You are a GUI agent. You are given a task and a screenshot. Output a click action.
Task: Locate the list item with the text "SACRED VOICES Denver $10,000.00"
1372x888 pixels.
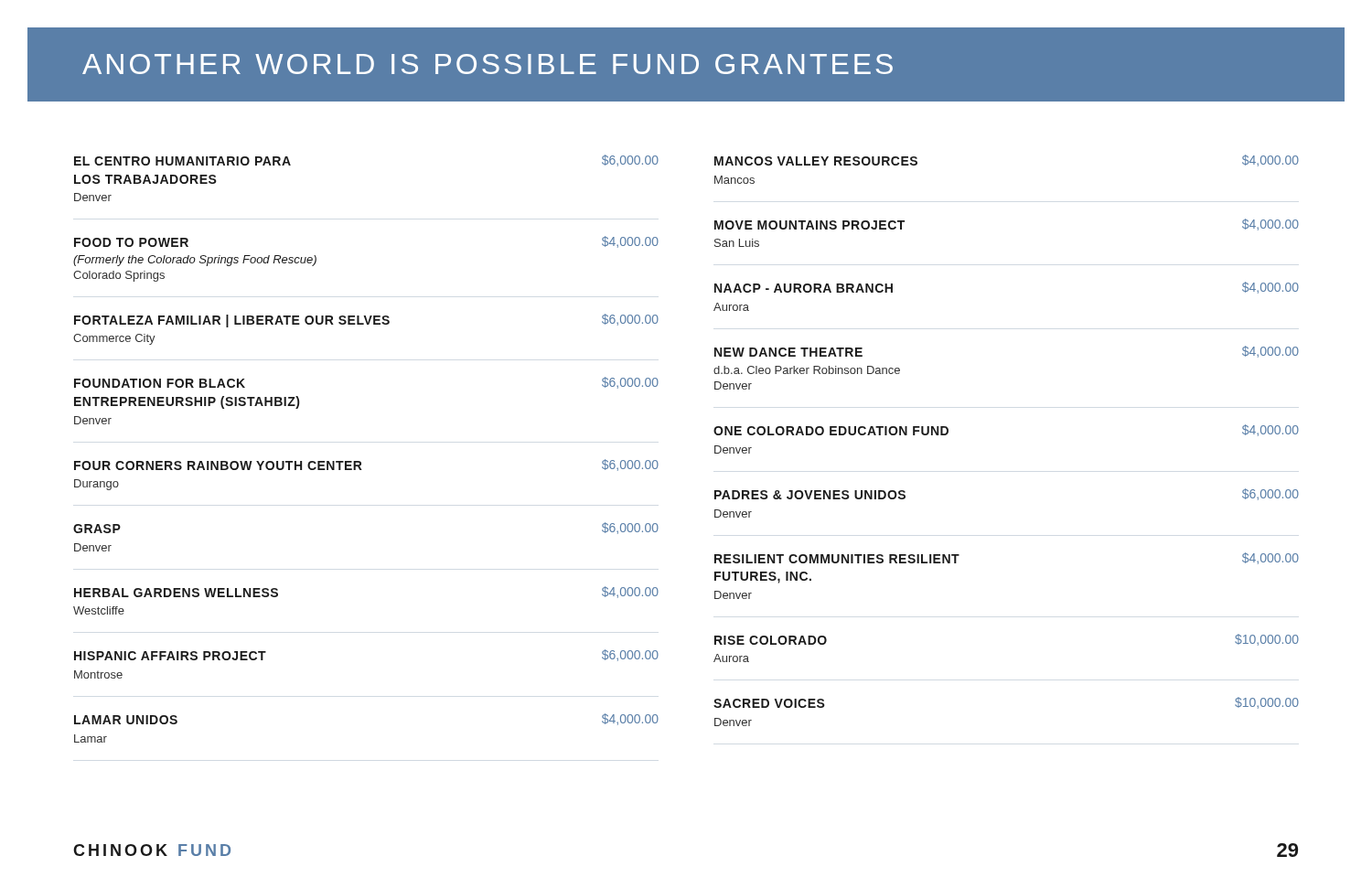click(x=763, y=703)
